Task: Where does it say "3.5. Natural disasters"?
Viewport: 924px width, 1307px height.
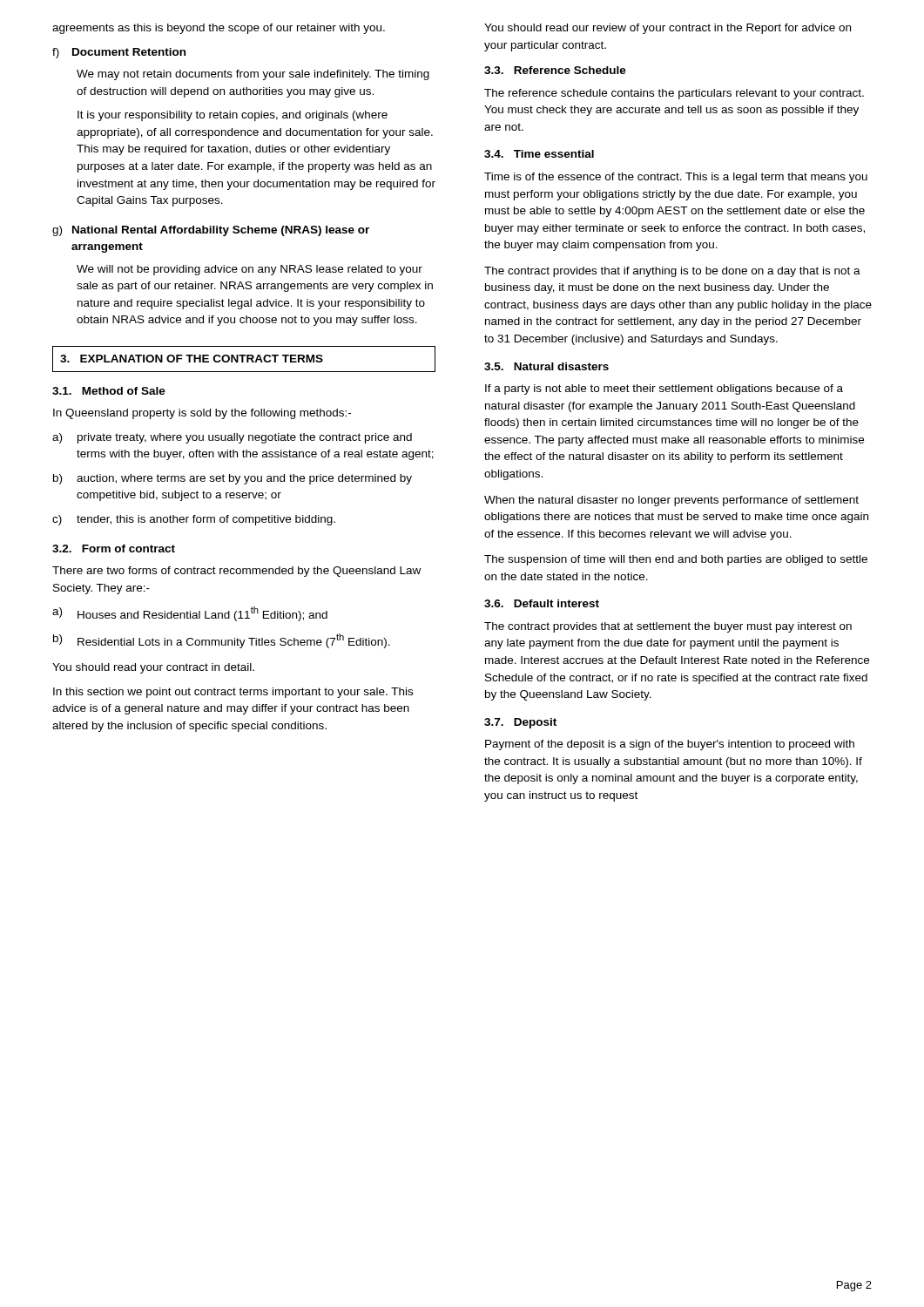Action: (x=547, y=366)
